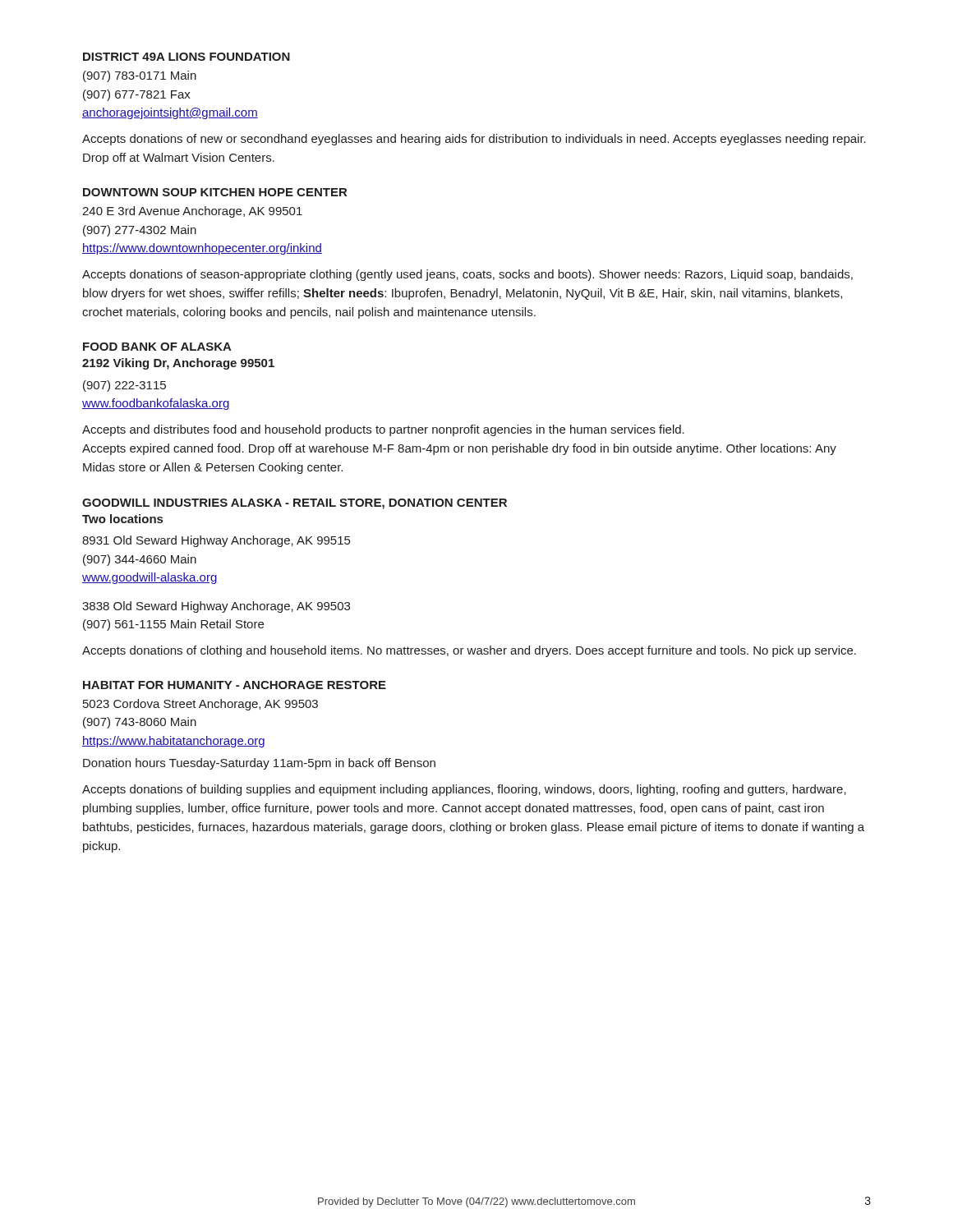
Task: Locate the text block starting "8931 Old Seward Highway Anchorage, AK"
Action: (216, 541)
